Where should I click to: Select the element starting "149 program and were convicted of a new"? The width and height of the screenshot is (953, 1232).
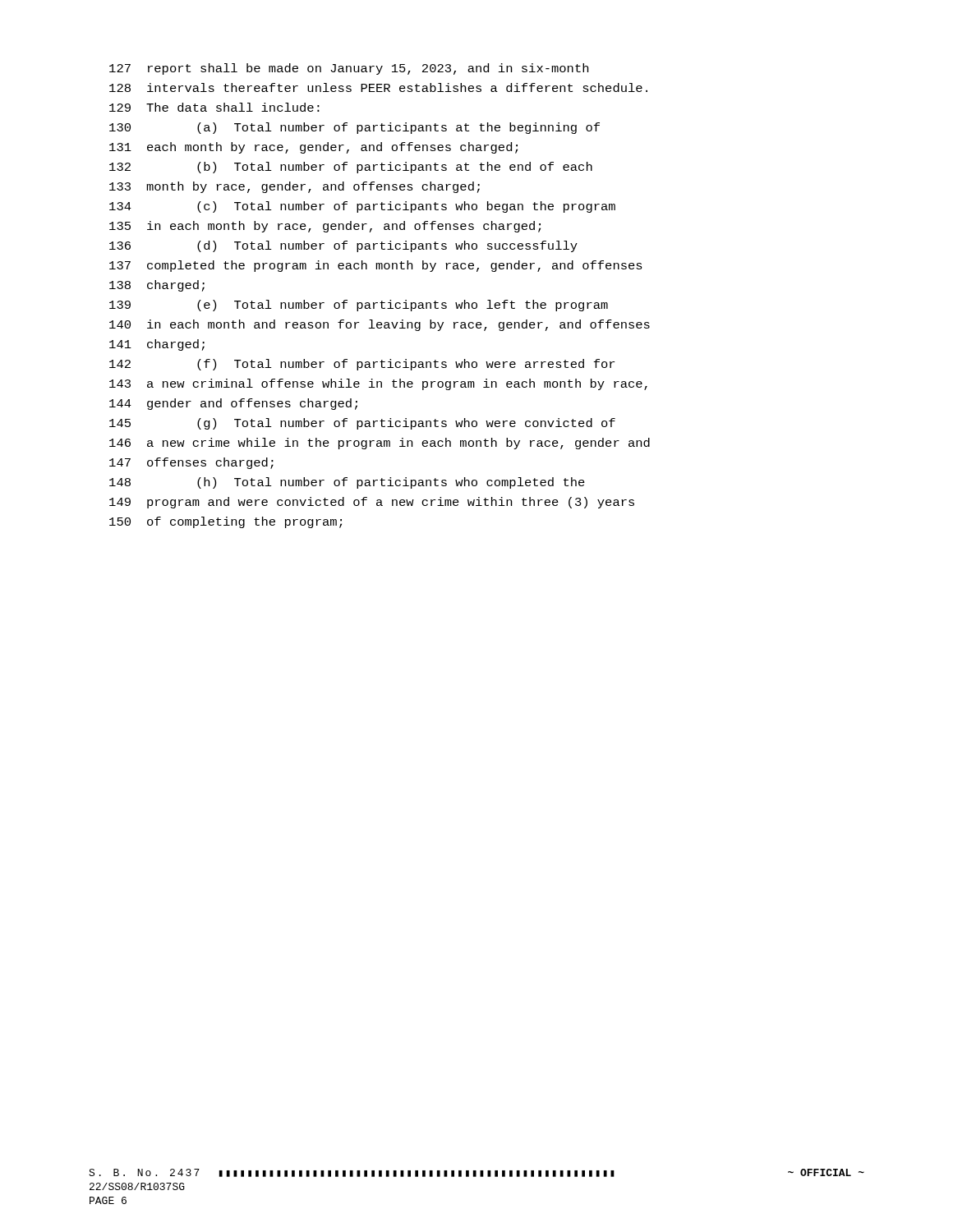pyautogui.click(x=476, y=503)
